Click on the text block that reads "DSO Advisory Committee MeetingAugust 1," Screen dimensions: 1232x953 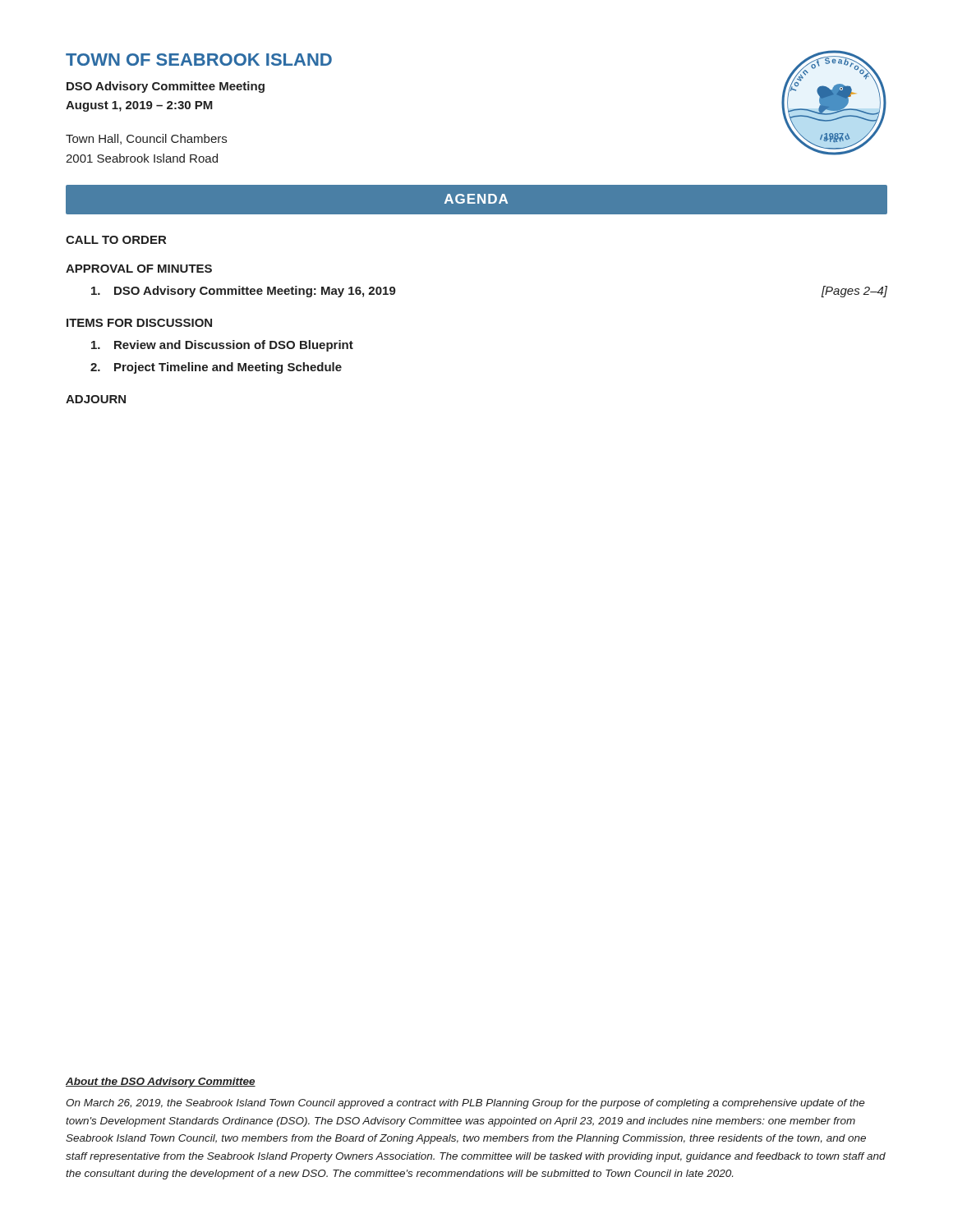point(166,87)
